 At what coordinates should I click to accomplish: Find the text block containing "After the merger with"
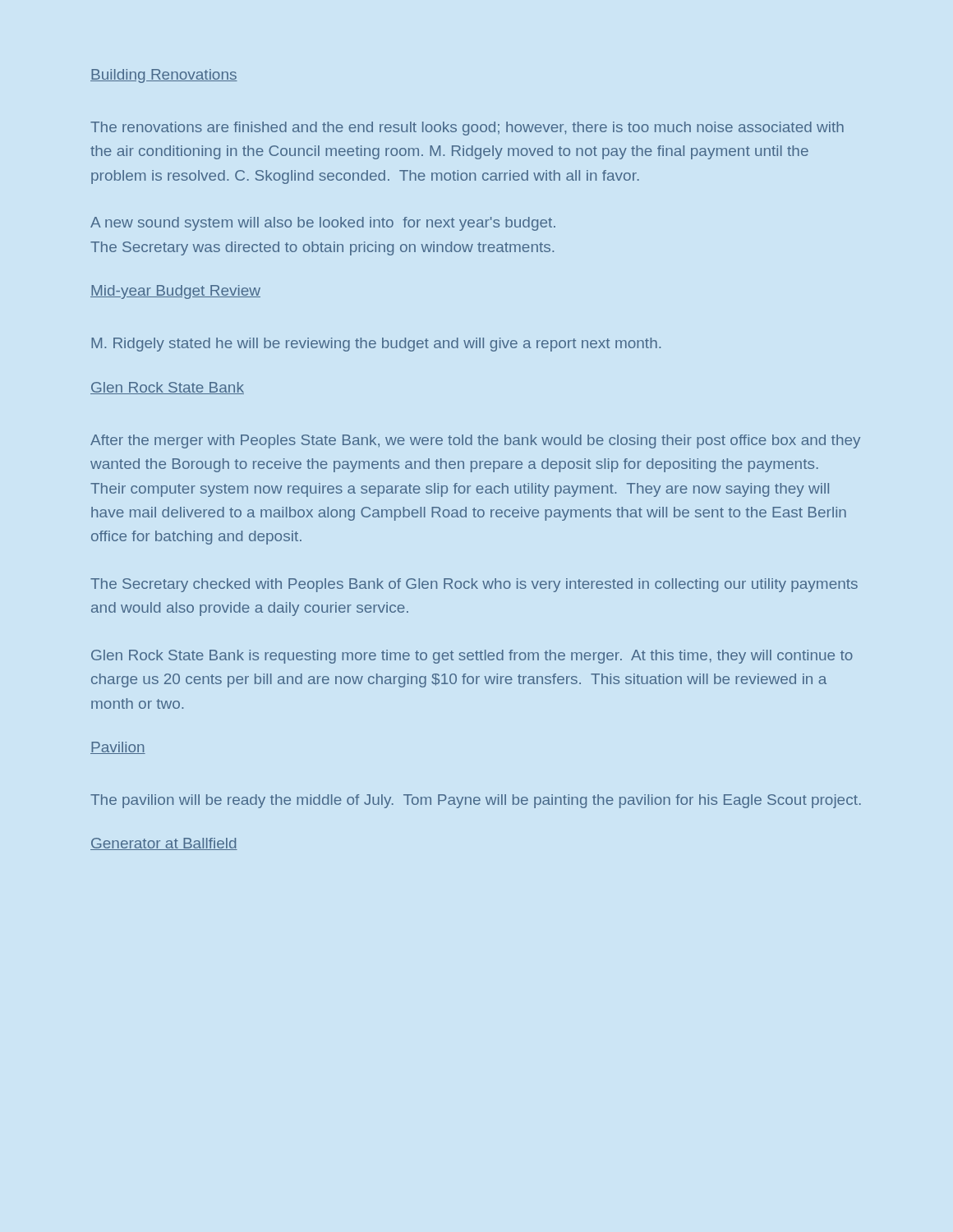pos(475,488)
